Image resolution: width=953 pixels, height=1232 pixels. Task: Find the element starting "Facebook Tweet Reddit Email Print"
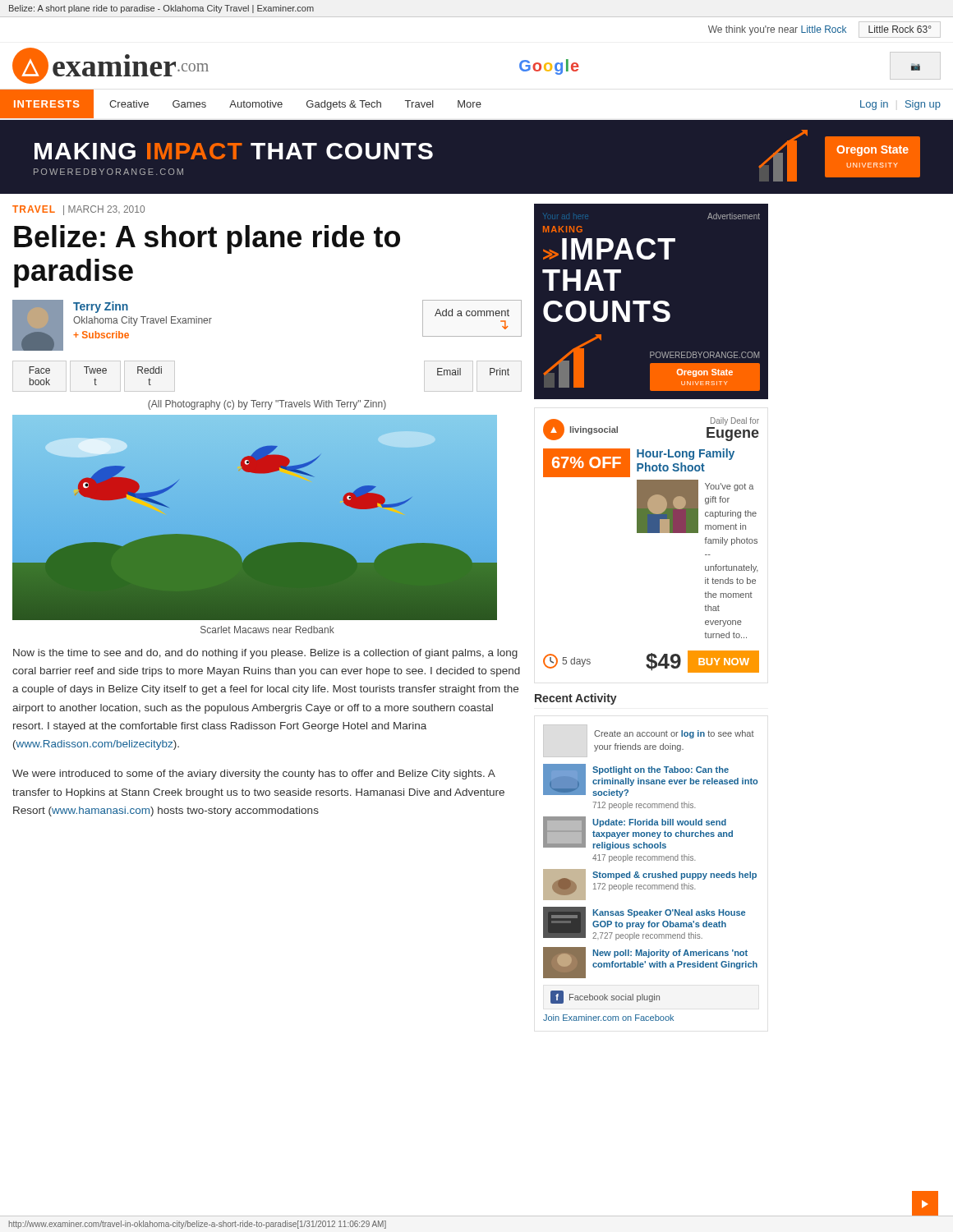point(95,378)
